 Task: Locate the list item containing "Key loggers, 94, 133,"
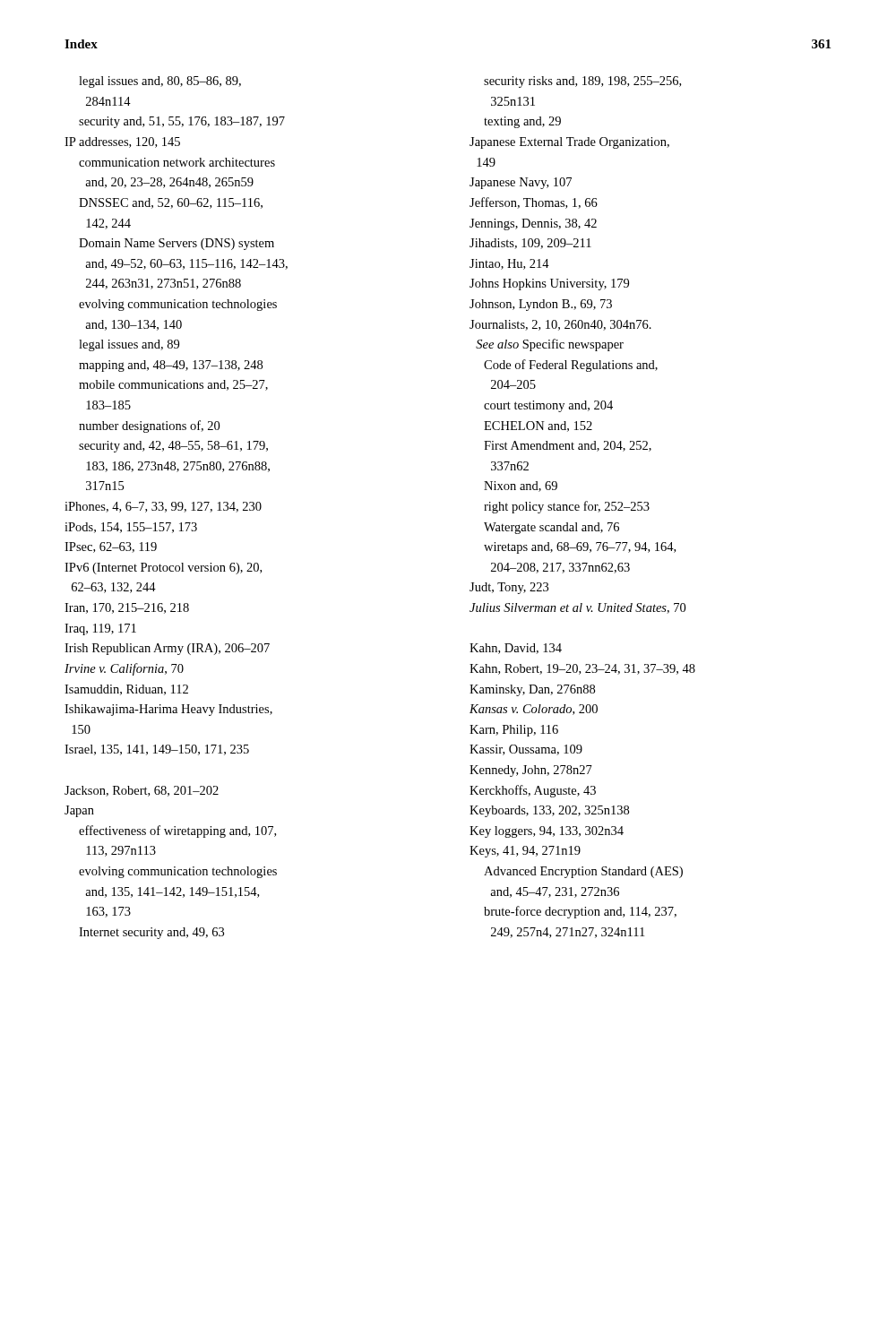click(x=547, y=830)
